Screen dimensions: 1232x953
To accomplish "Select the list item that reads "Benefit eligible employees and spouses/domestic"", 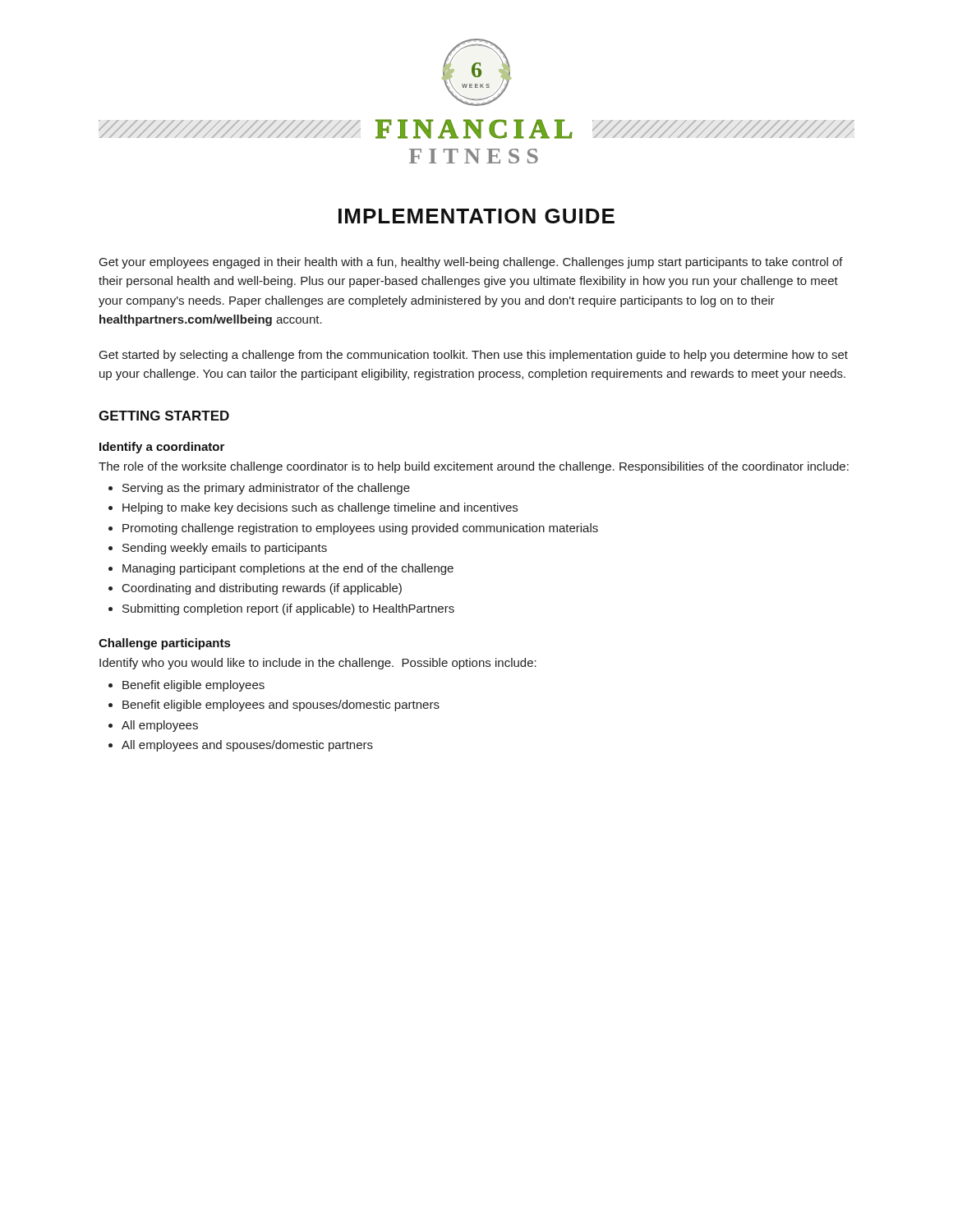I will coord(274,706).
